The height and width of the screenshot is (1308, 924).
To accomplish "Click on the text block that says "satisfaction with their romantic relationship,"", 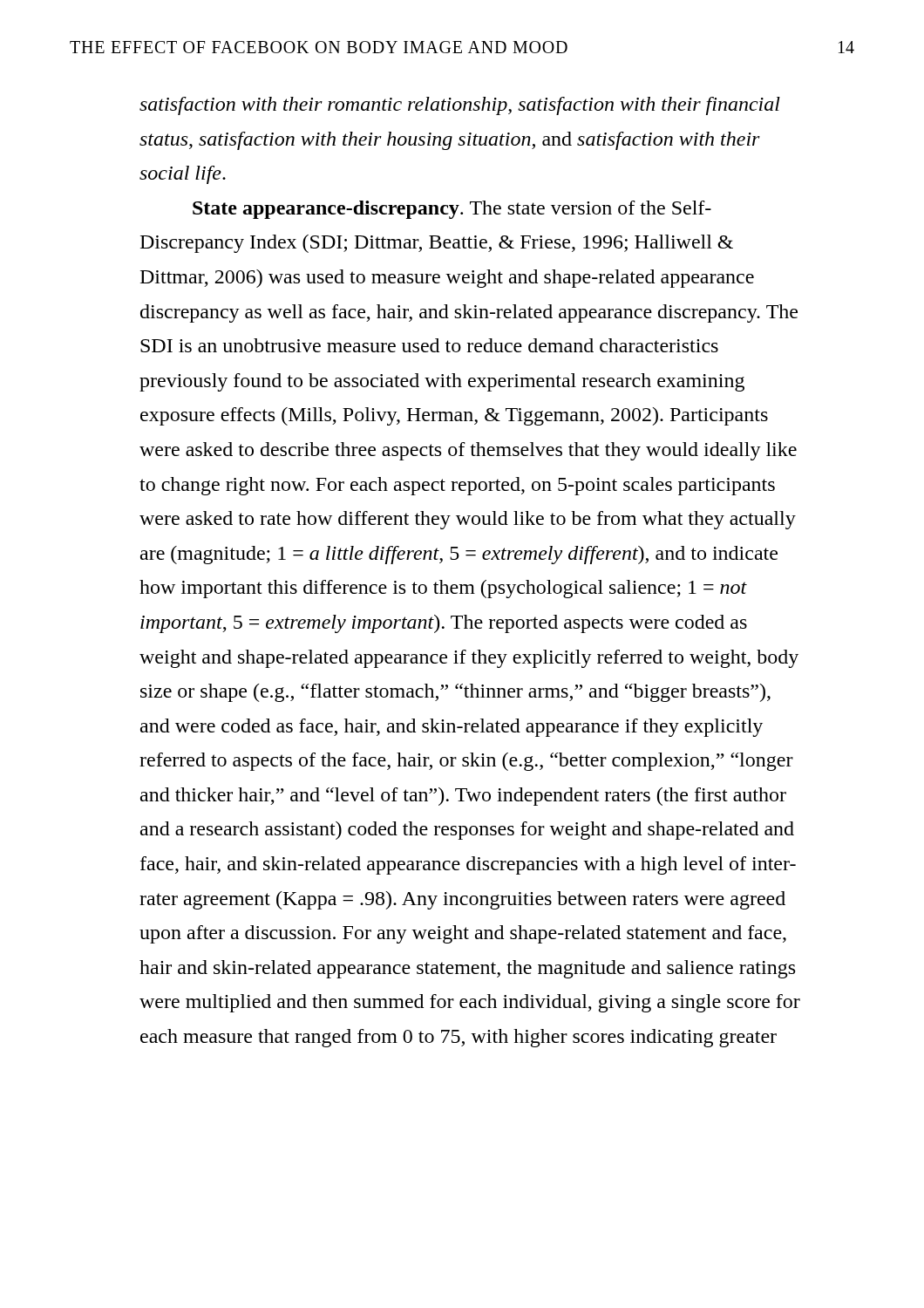I will pyautogui.click(x=460, y=138).
